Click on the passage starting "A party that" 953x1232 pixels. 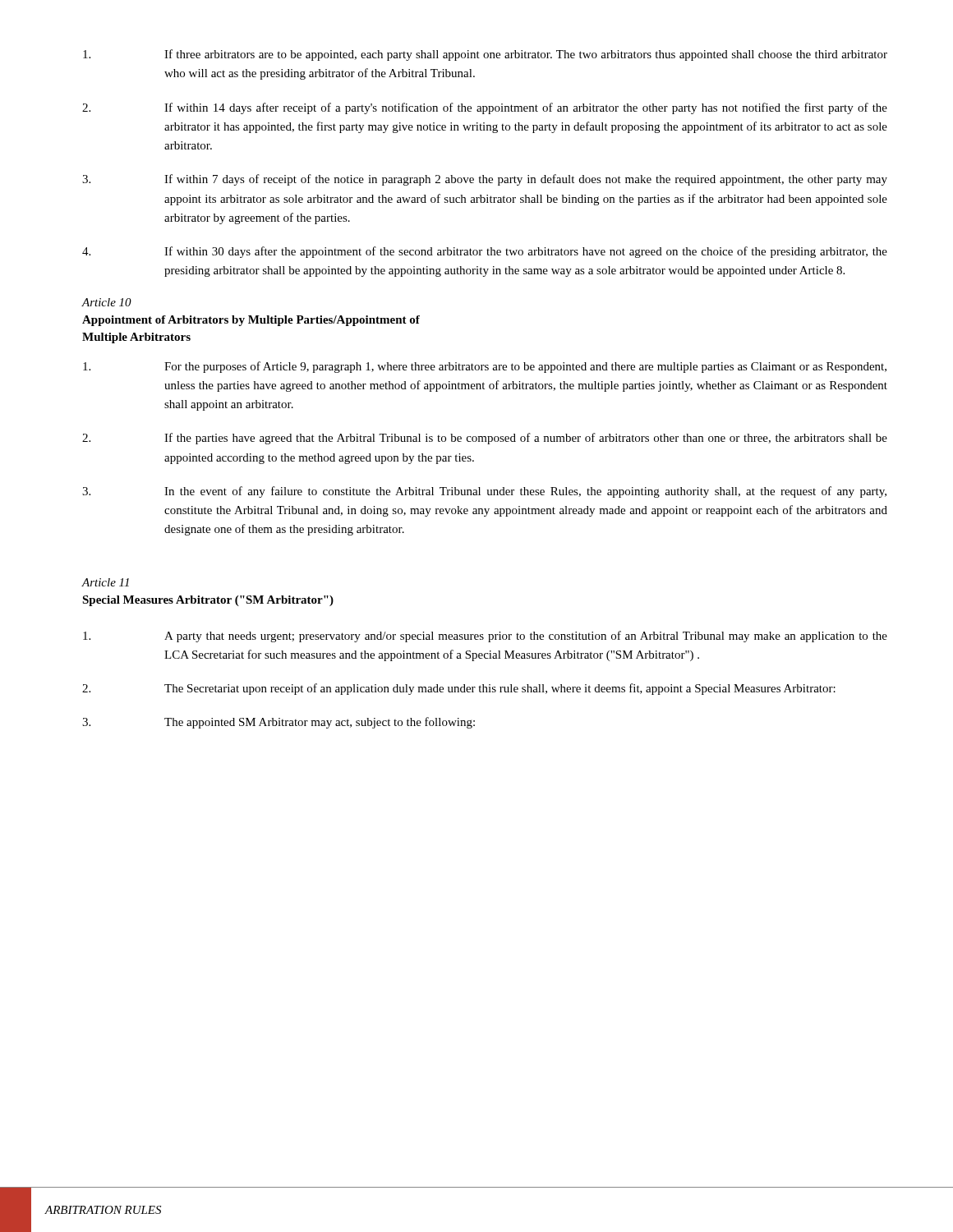(x=485, y=645)
